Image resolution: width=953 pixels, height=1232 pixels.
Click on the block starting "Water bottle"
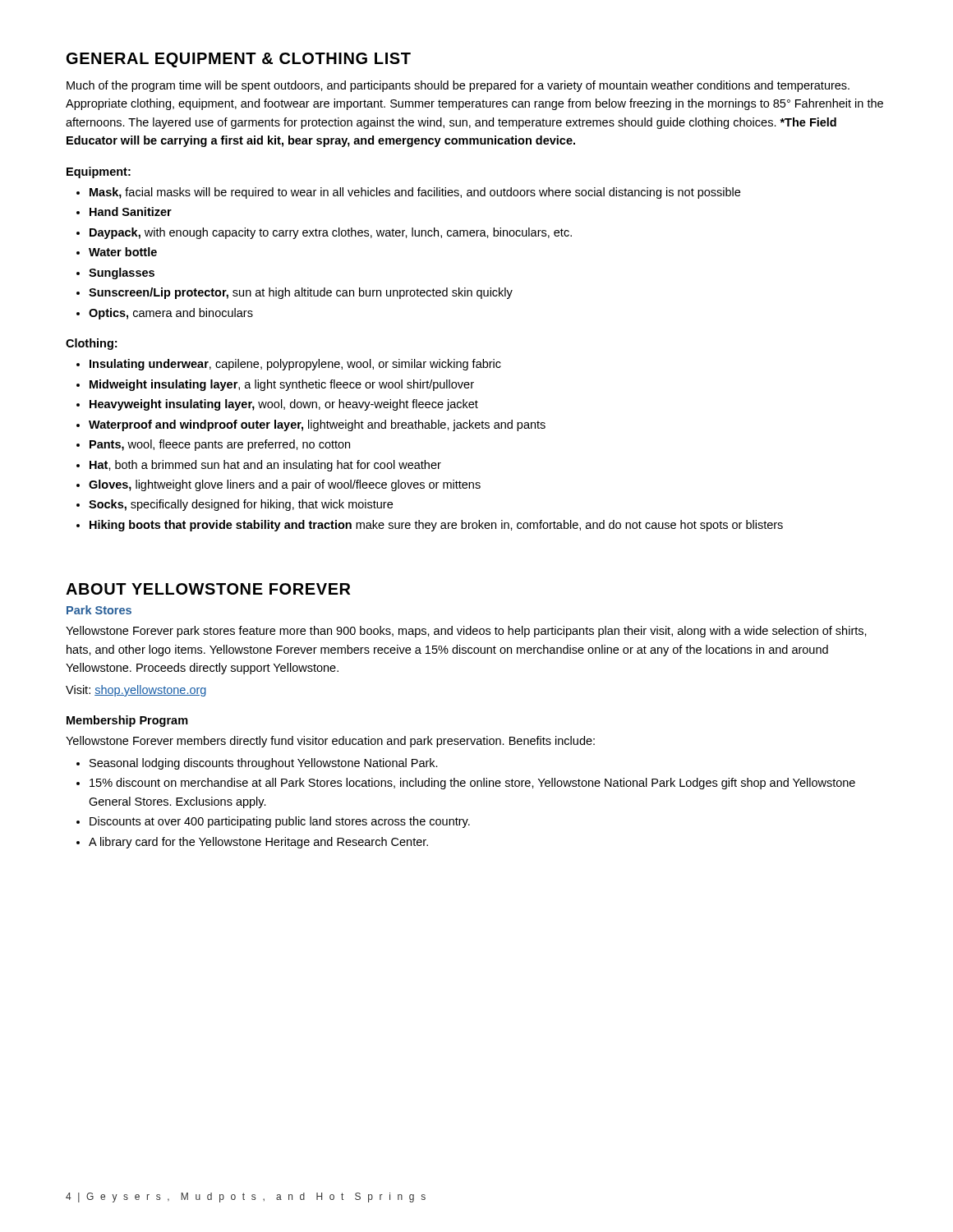[x=123, y=252]
